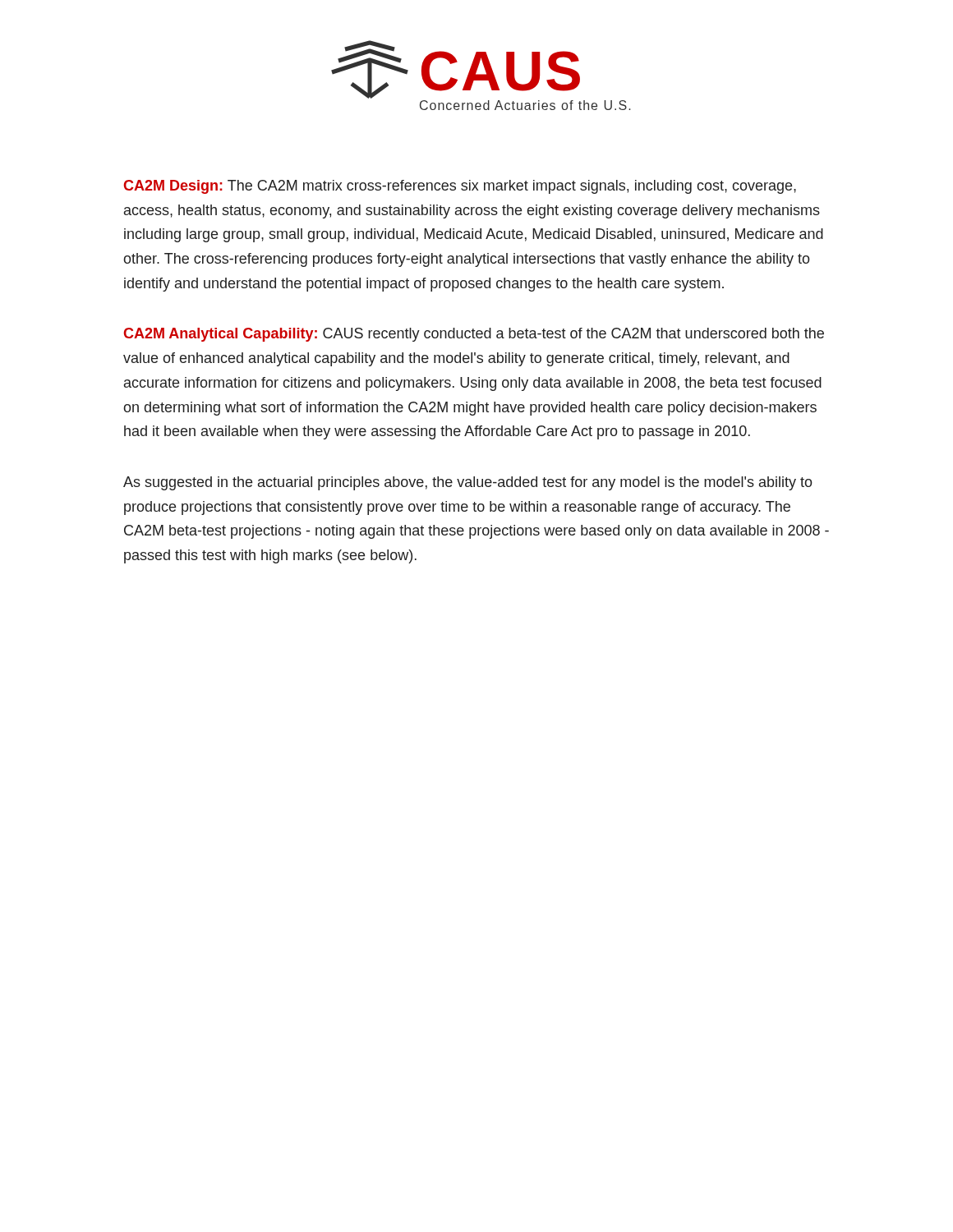Locate the text block containing "As suggested in the actuarial principles"

[x=476, y=519]
